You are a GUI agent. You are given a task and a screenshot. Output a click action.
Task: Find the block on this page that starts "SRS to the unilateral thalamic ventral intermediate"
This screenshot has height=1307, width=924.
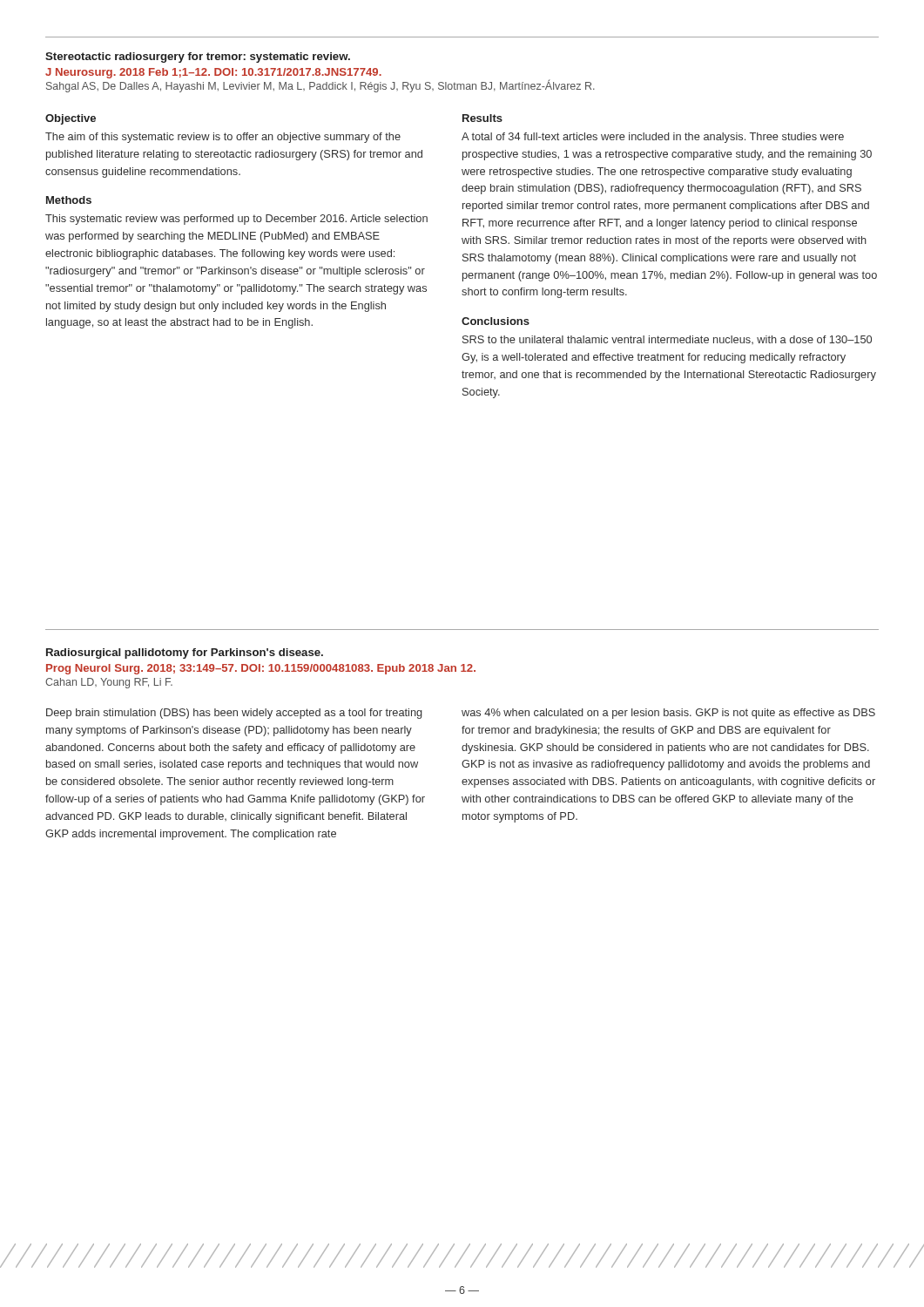pos(669,366)
